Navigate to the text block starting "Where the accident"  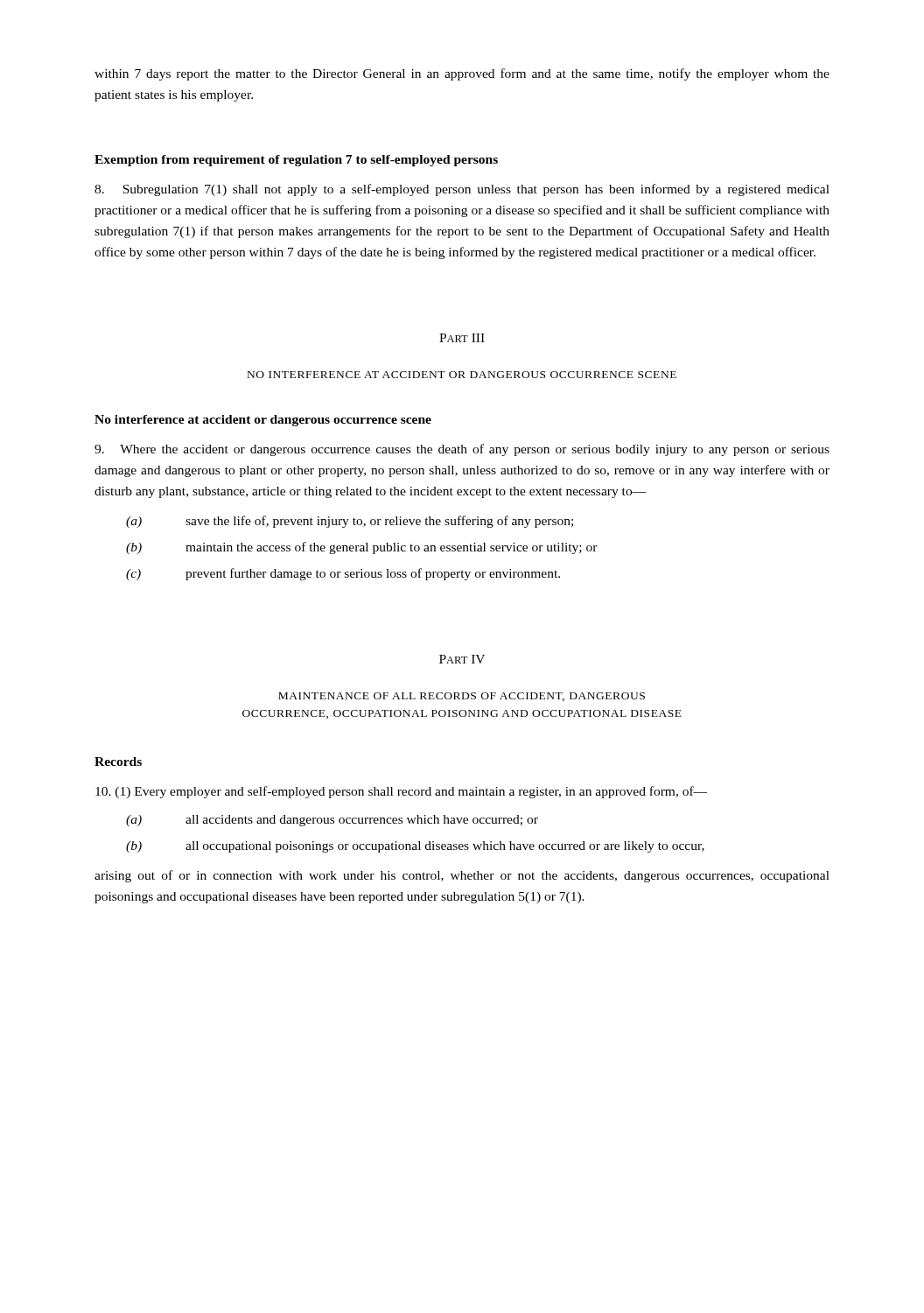(462, 470)
